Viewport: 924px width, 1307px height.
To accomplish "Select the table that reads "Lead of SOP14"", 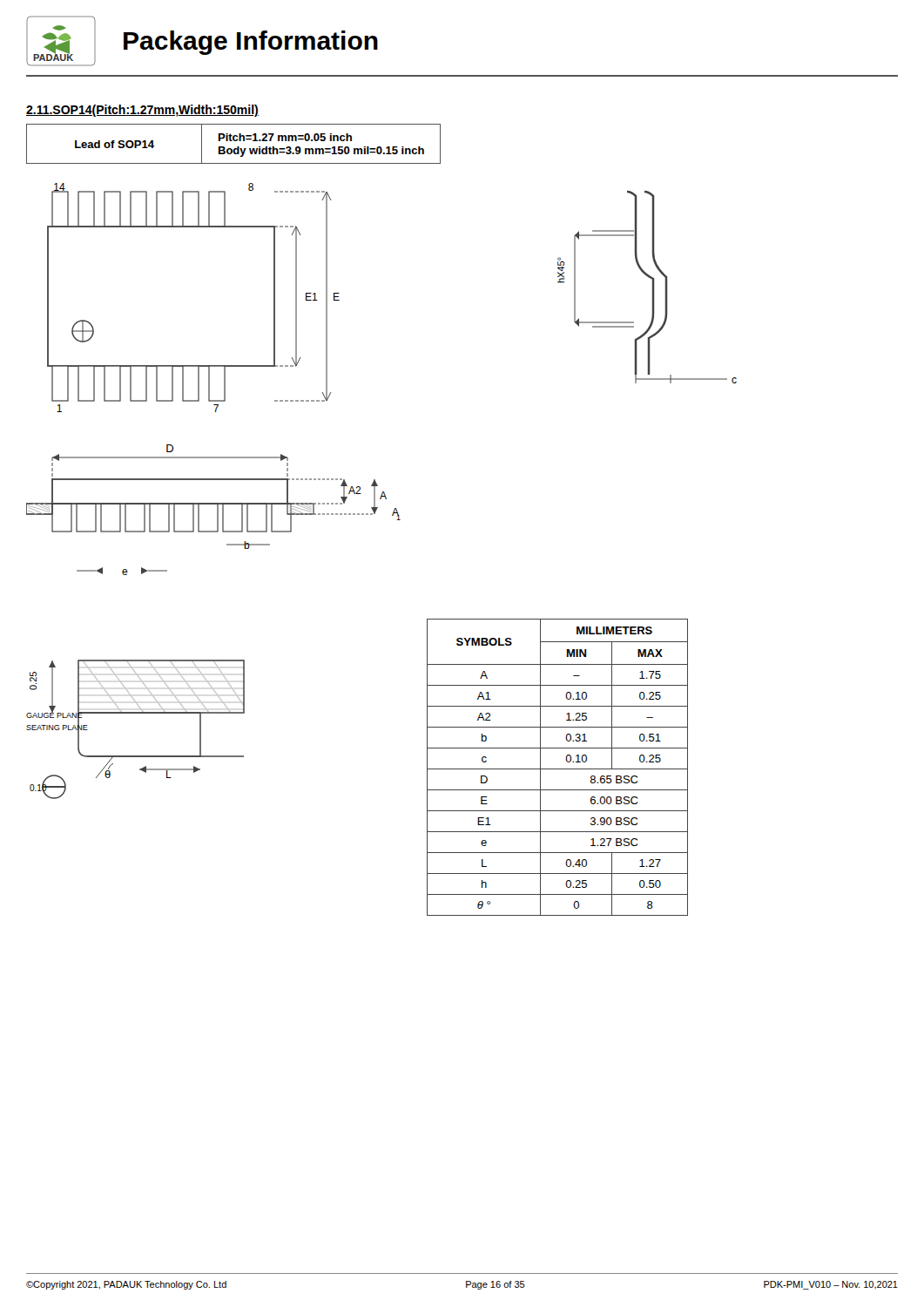I will point(234,144).
